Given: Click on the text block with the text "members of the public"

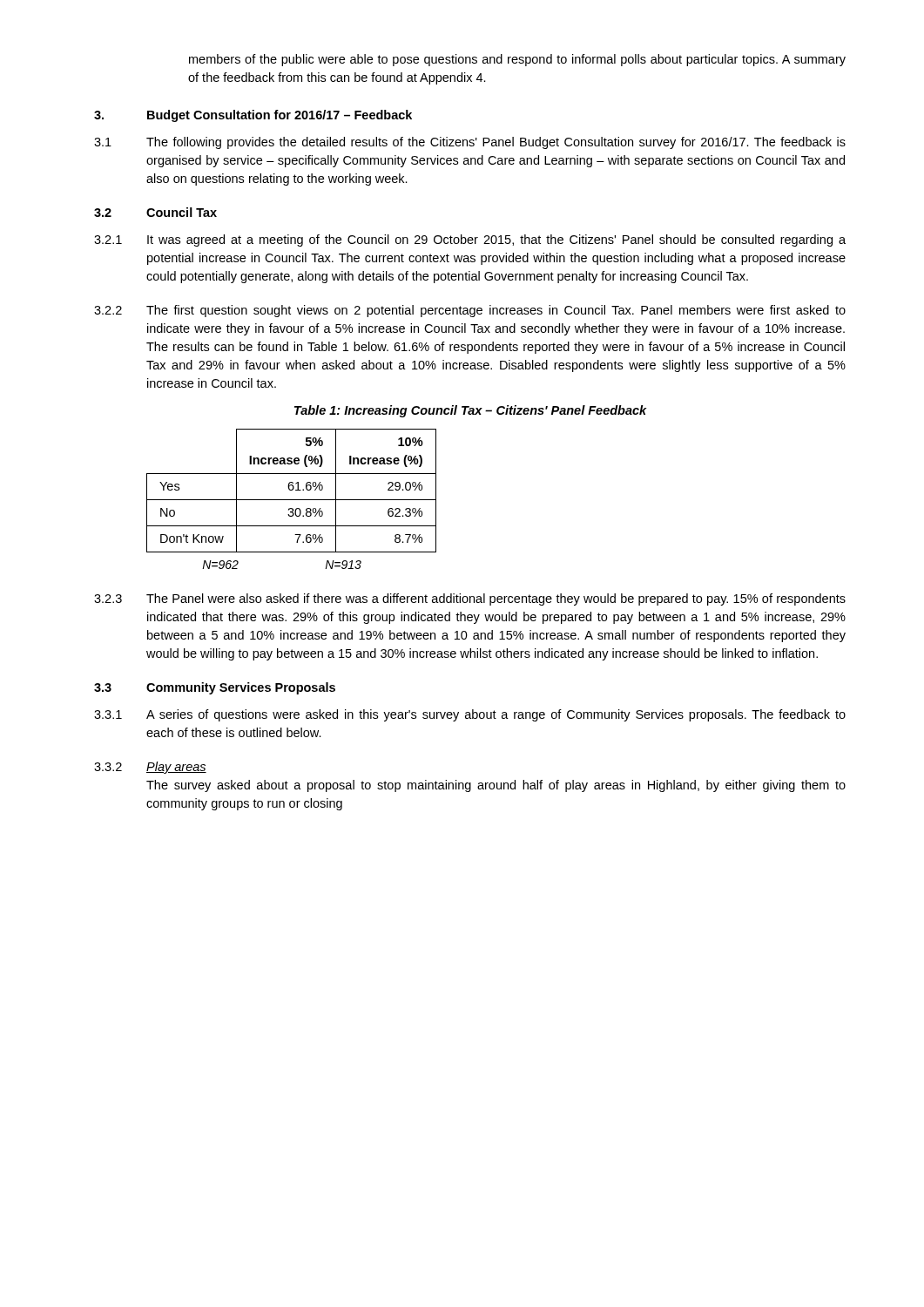Looking at the screenshot, I should [517, 68].
